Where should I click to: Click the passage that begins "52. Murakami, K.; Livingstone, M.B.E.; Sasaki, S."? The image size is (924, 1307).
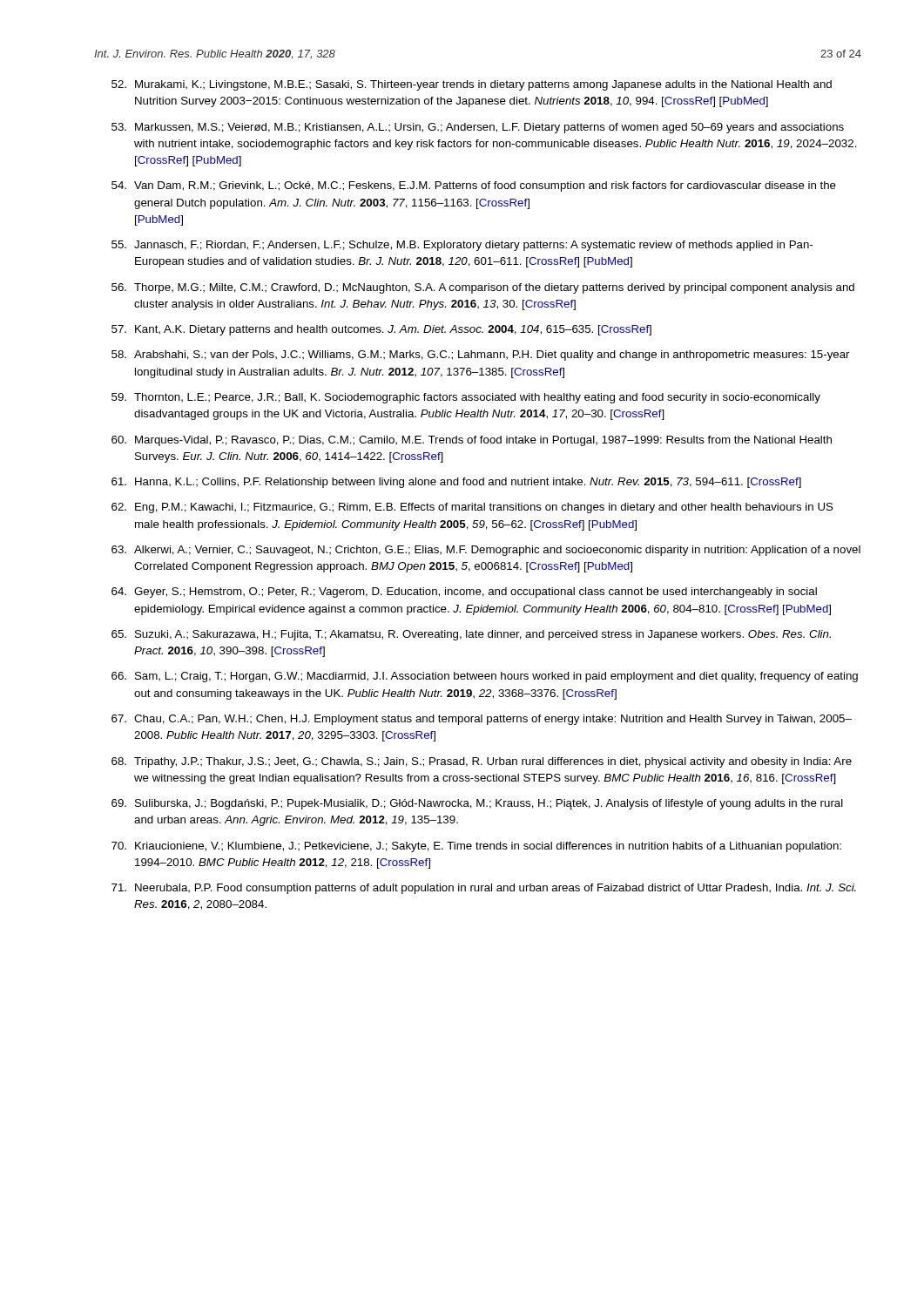pyautogui.click(x=478, y=93)
